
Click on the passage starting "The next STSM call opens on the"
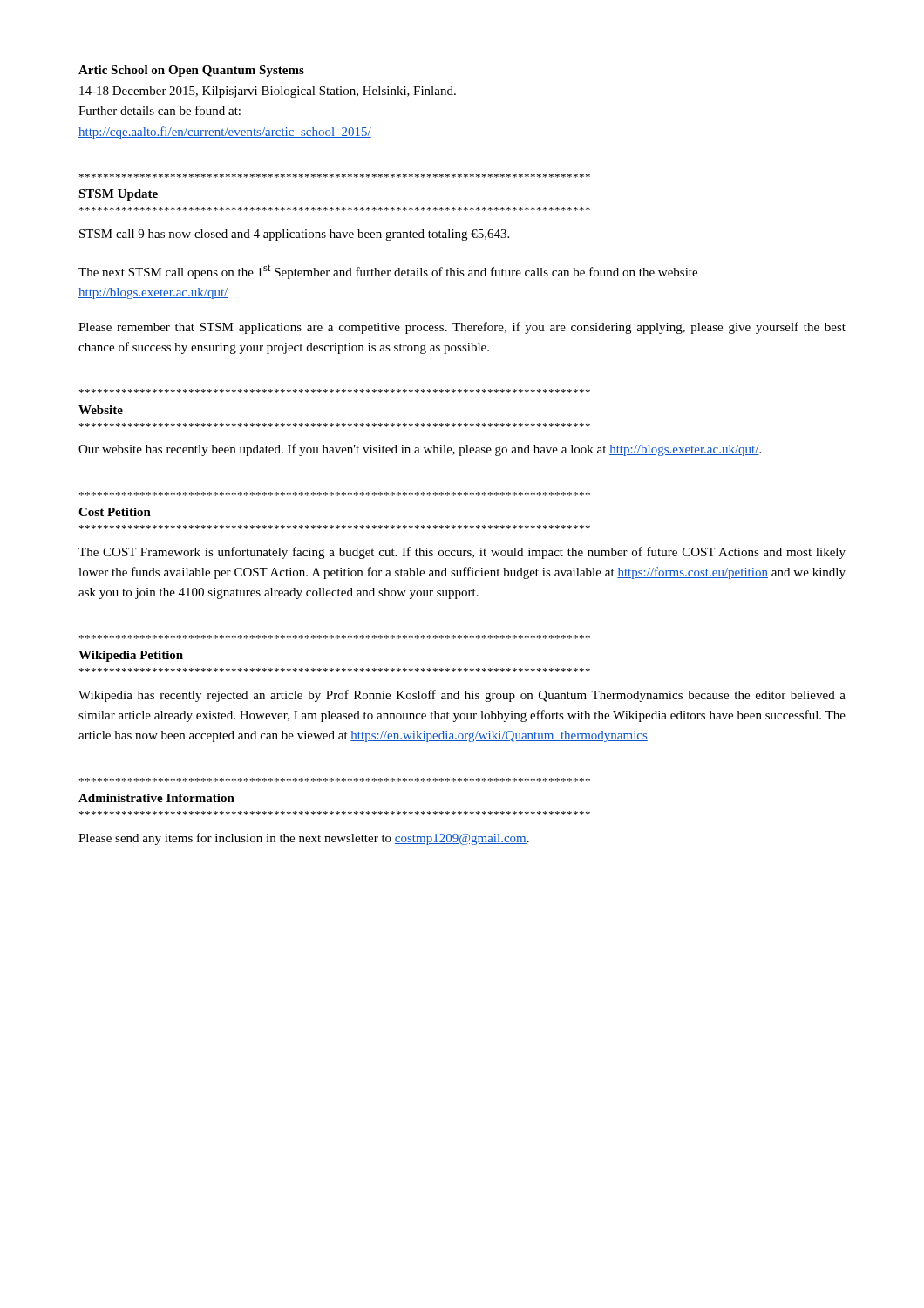click(388, 281)
